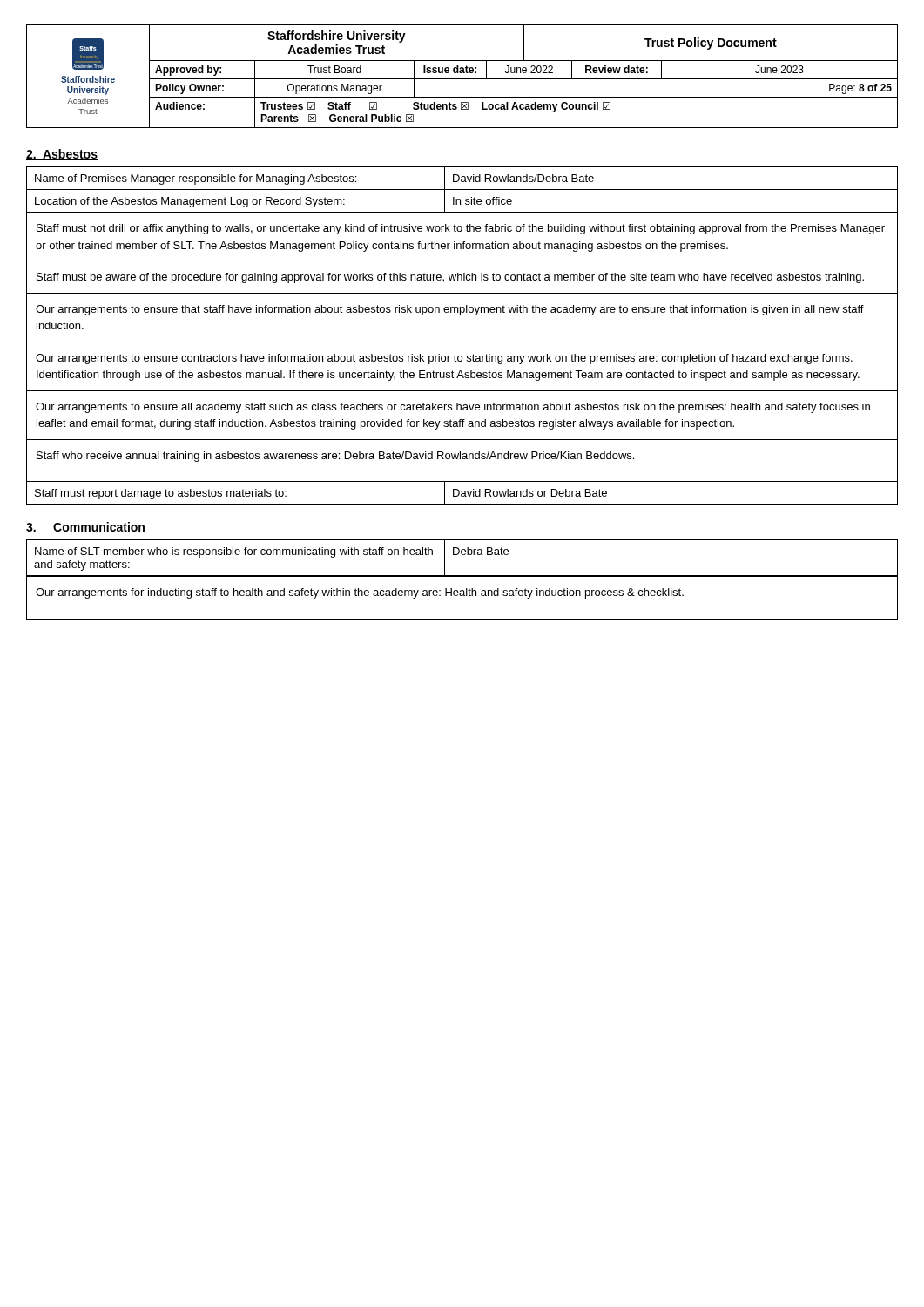This screenshot has width=924, height=1307.
Task: Select the text block starting "Staff who receive annual"
Action: 335,455
